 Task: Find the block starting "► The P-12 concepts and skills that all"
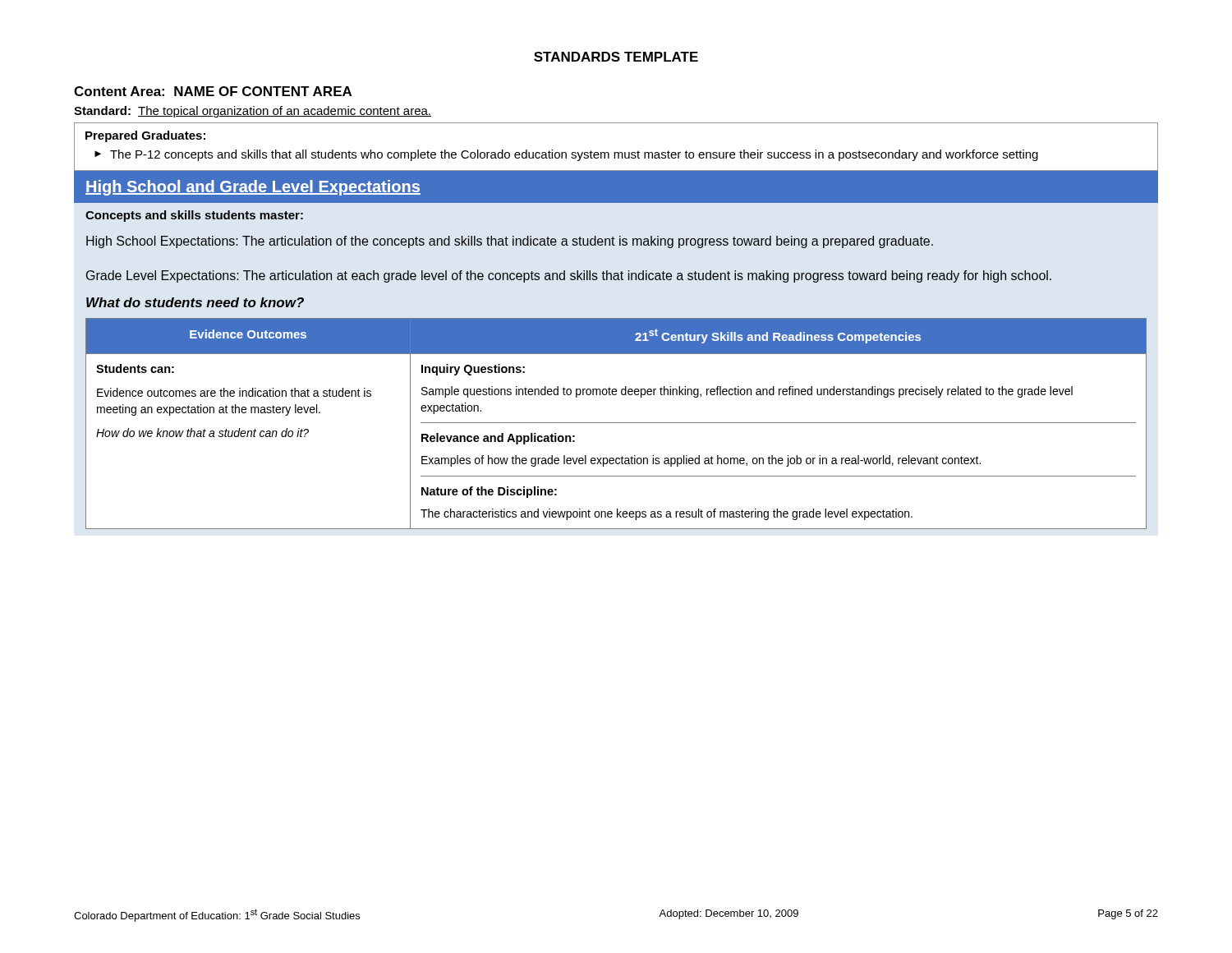(566, 154)
